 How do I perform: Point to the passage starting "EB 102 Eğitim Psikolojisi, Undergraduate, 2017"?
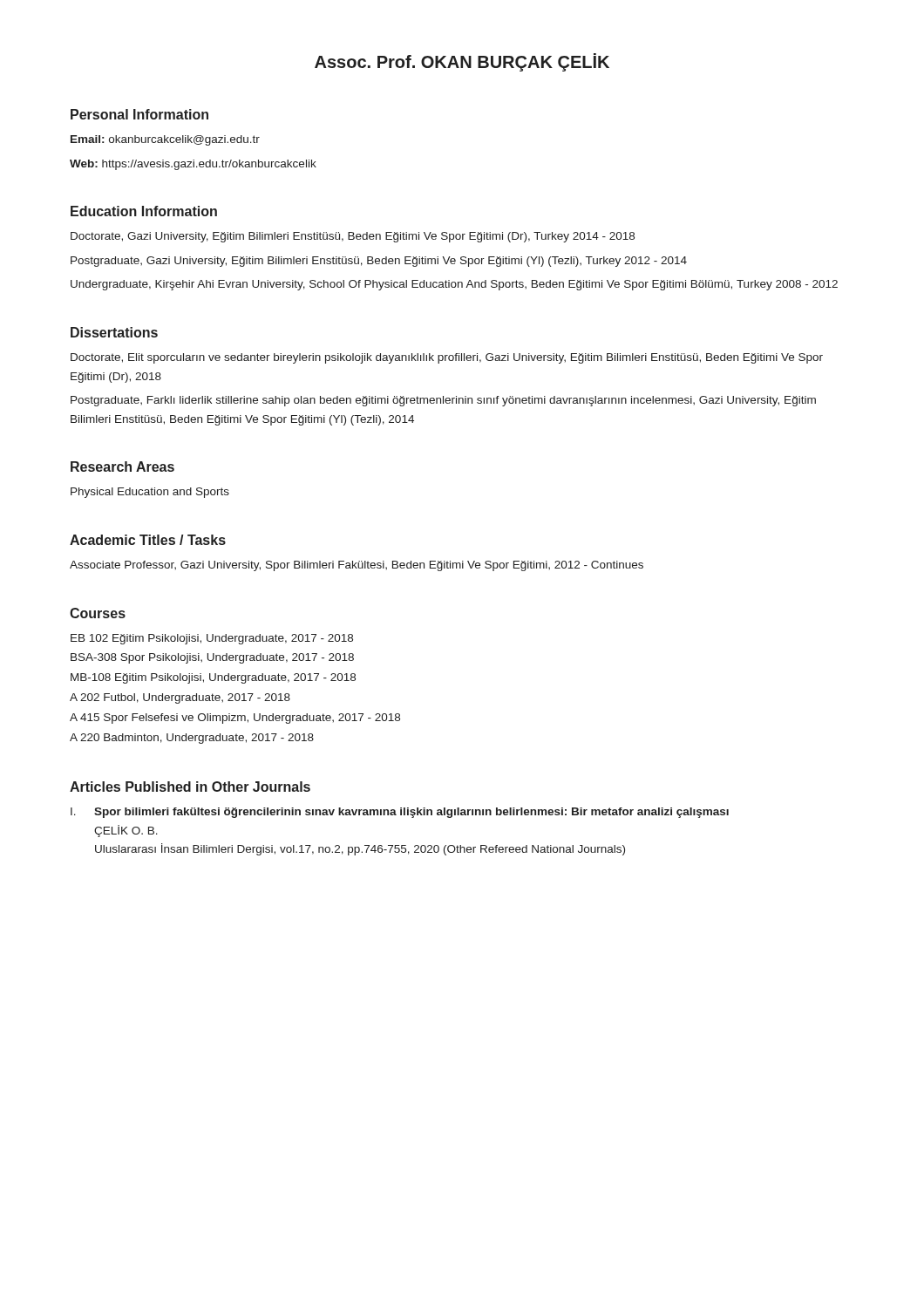212,639
